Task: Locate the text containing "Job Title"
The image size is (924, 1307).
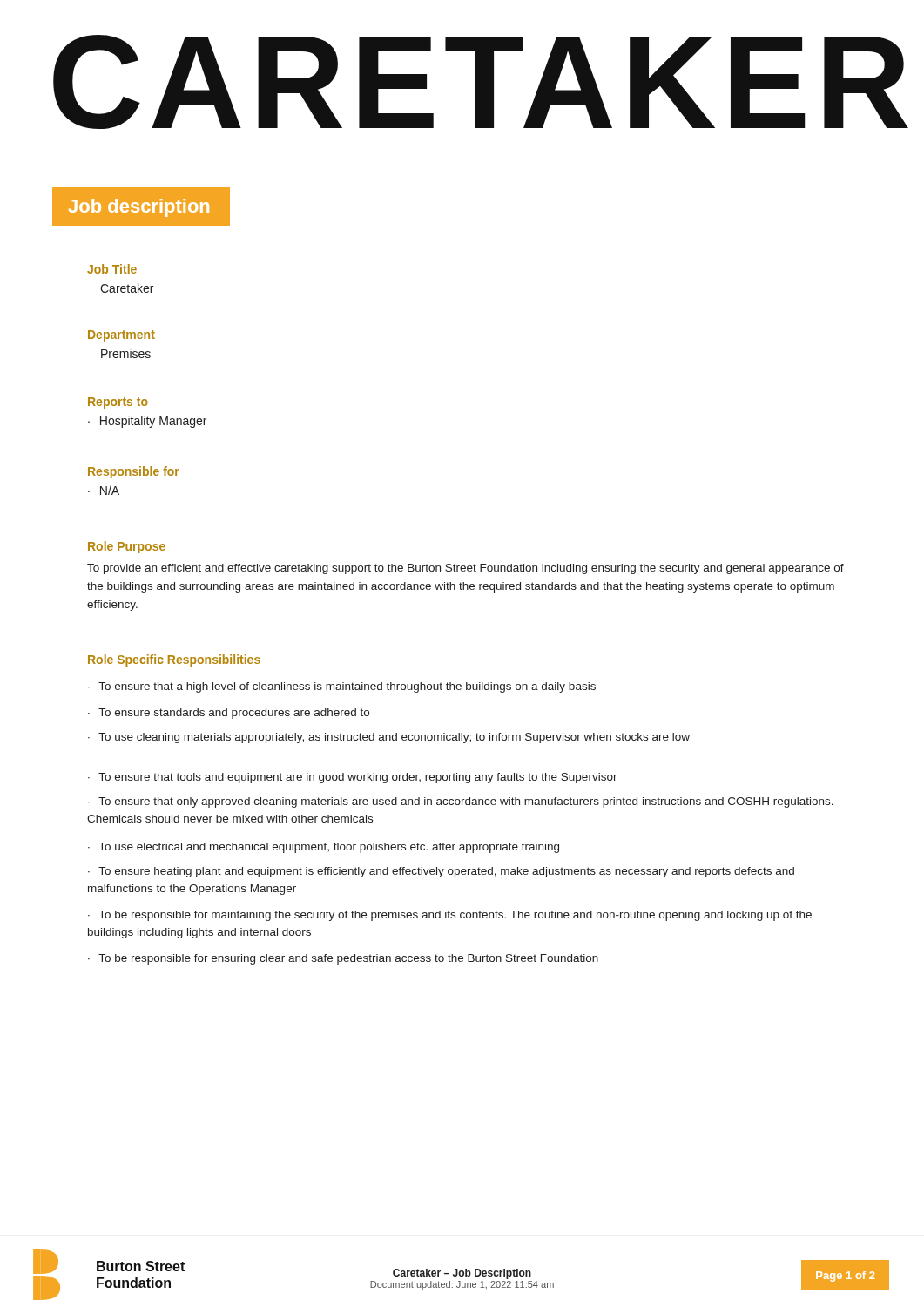Action: pyautogui.click(x=112, y=269)
